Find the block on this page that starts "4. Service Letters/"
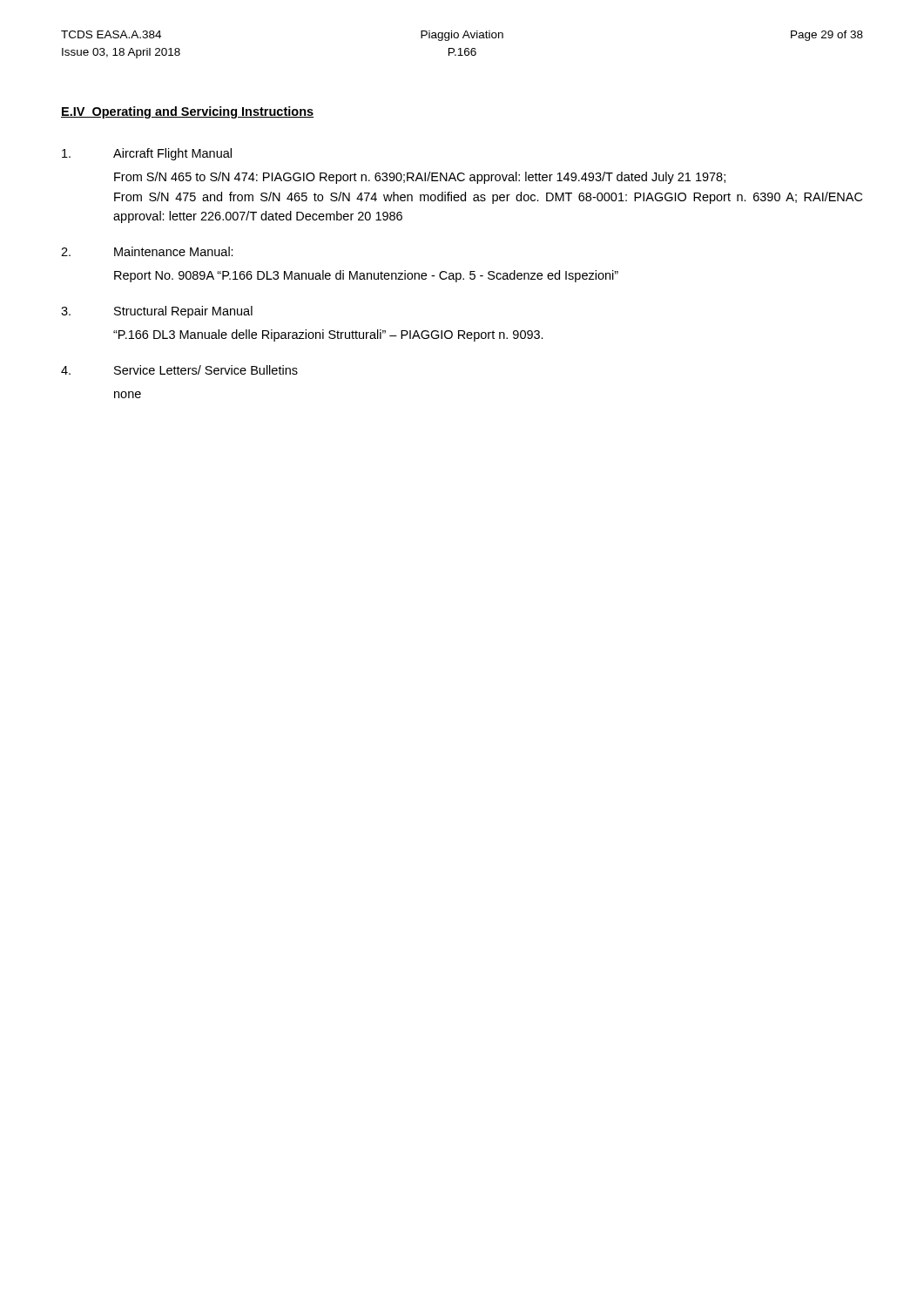Viewport: 924px width, 1307px height. 179,370
